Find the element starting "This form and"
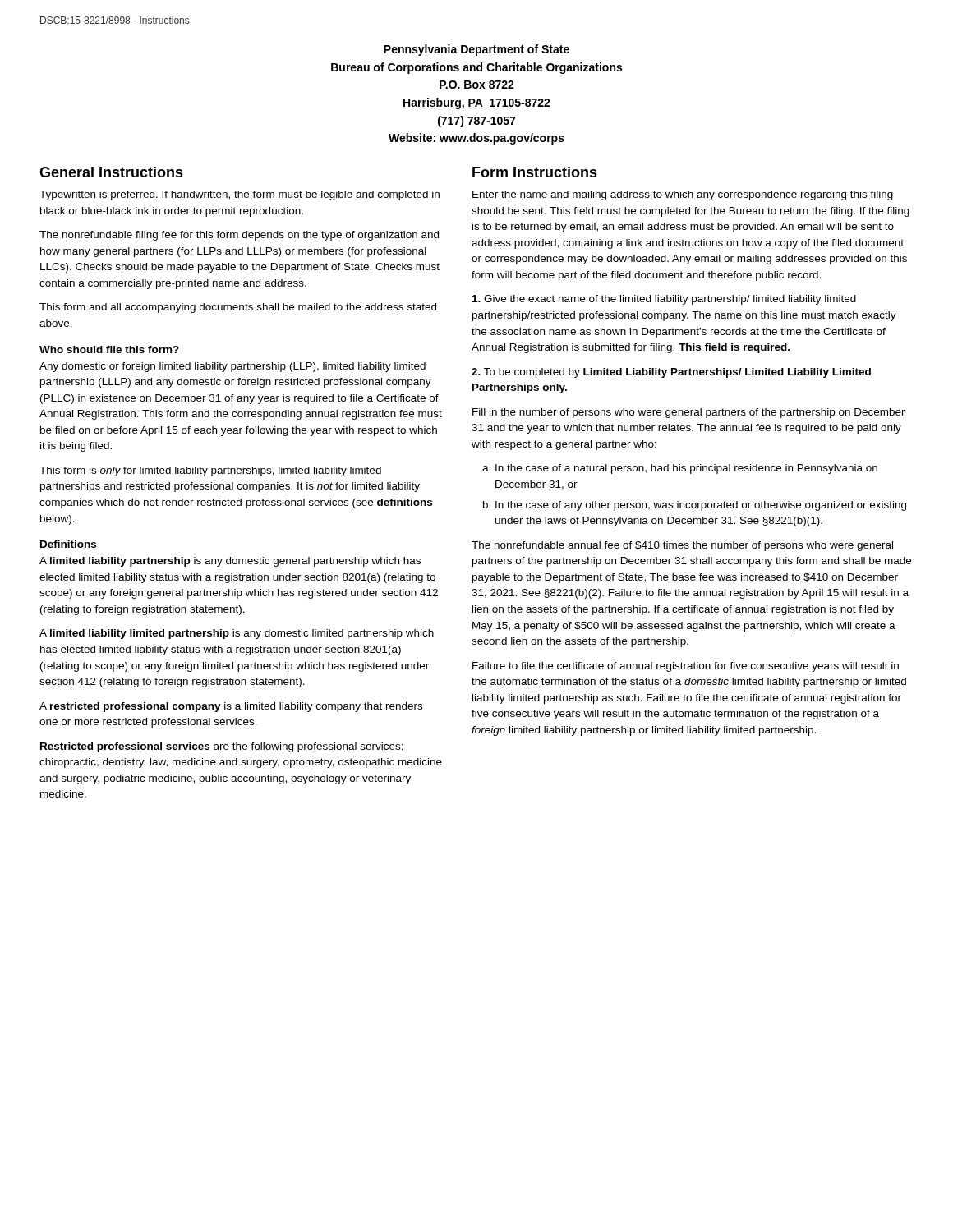Screen dimensions: 1232x953 241,315
